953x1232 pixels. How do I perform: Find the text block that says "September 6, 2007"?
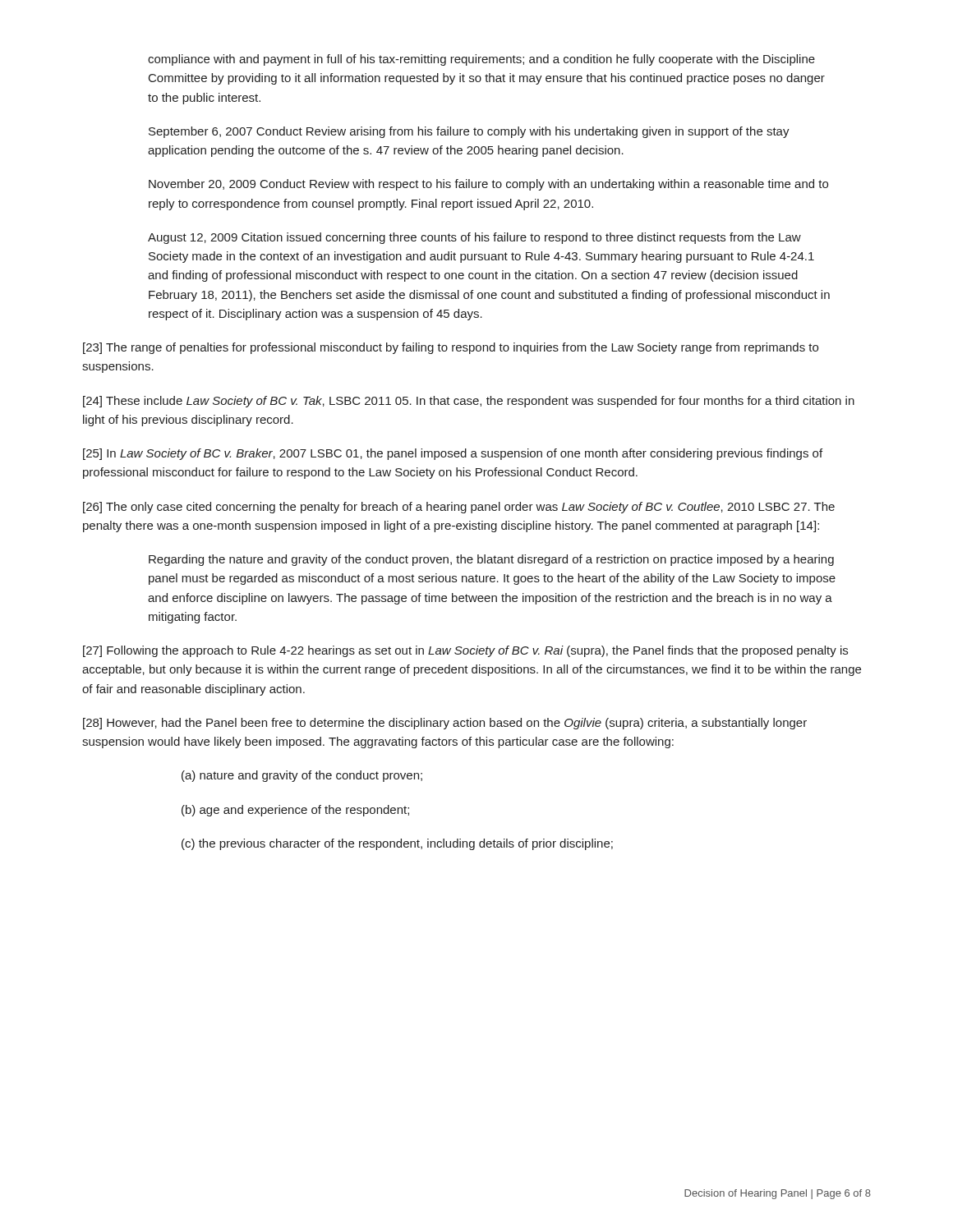coord(493,140)
